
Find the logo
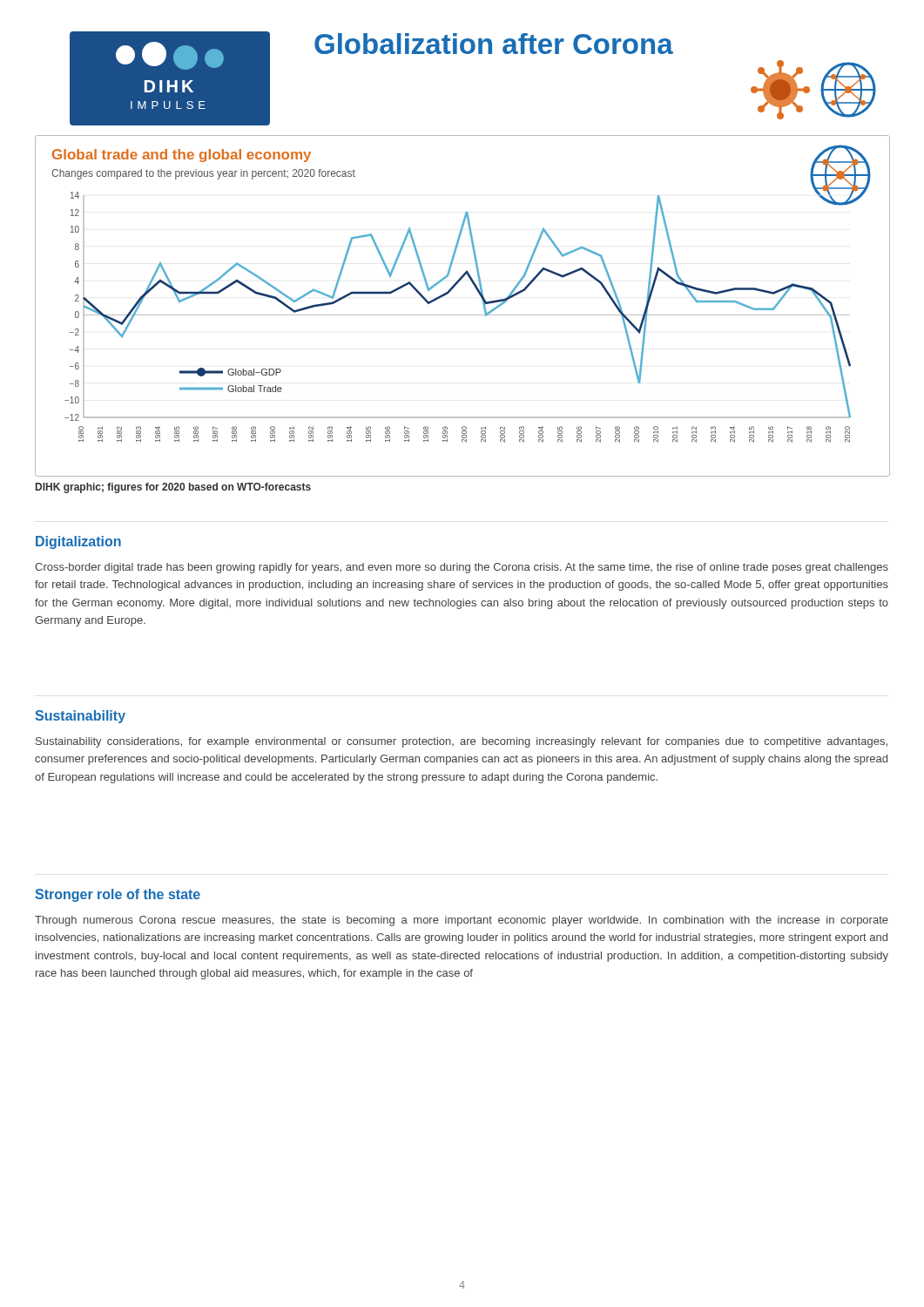(x=135, y=63)
